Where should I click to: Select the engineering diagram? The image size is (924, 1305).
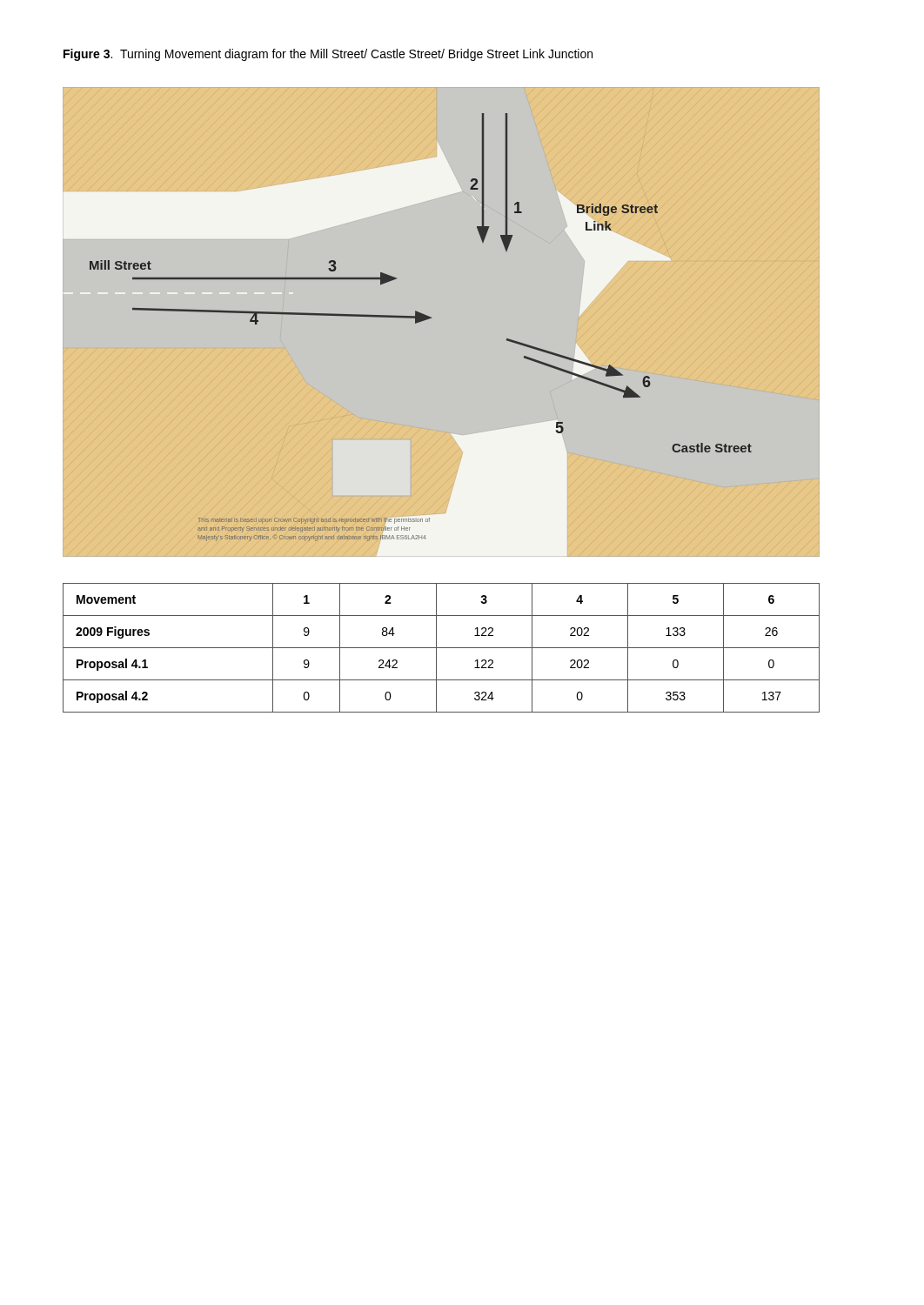tap(441, 322)
